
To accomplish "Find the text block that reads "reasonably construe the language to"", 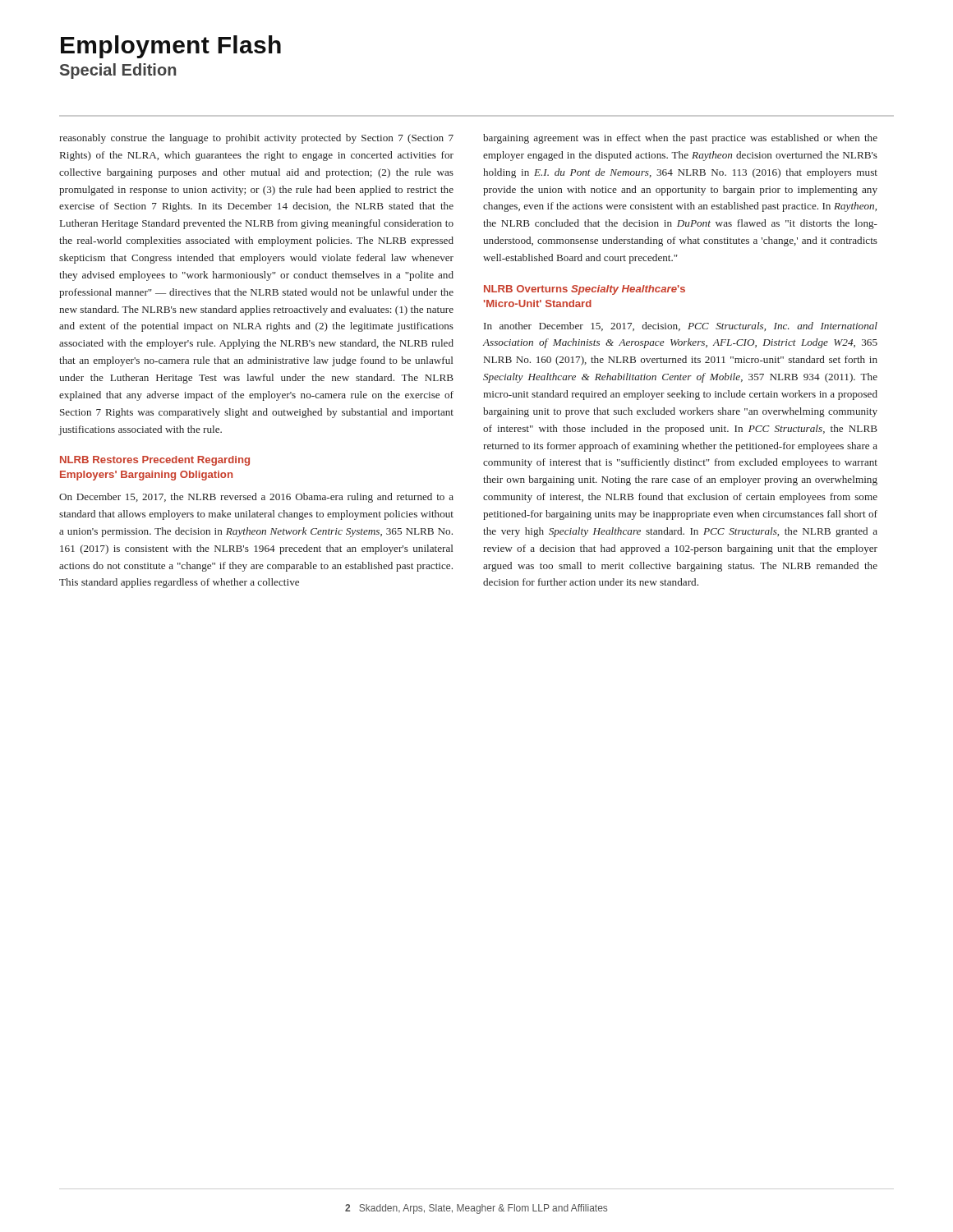I will click(256, 283).
